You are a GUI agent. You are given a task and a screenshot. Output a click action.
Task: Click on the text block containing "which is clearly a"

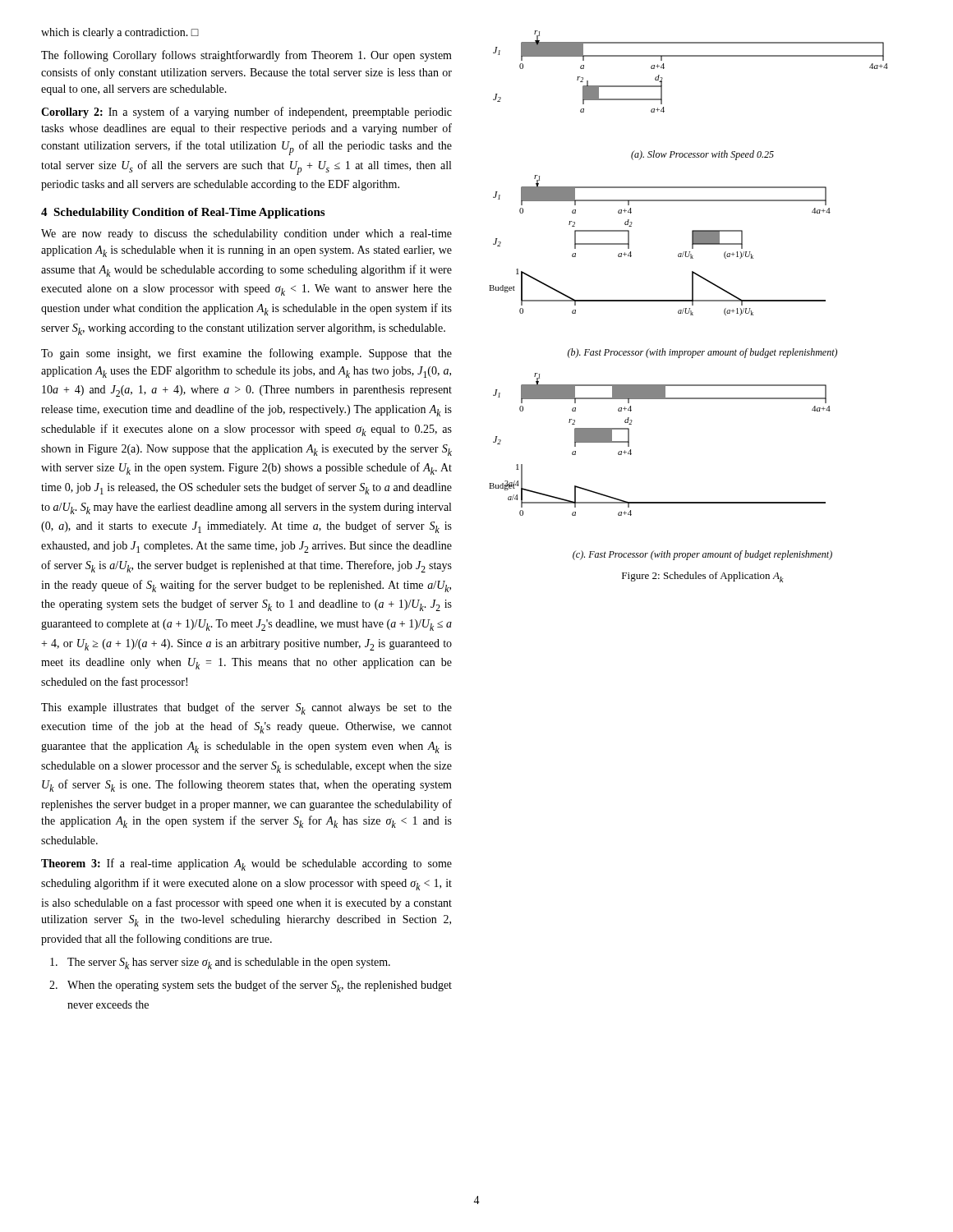120,33
